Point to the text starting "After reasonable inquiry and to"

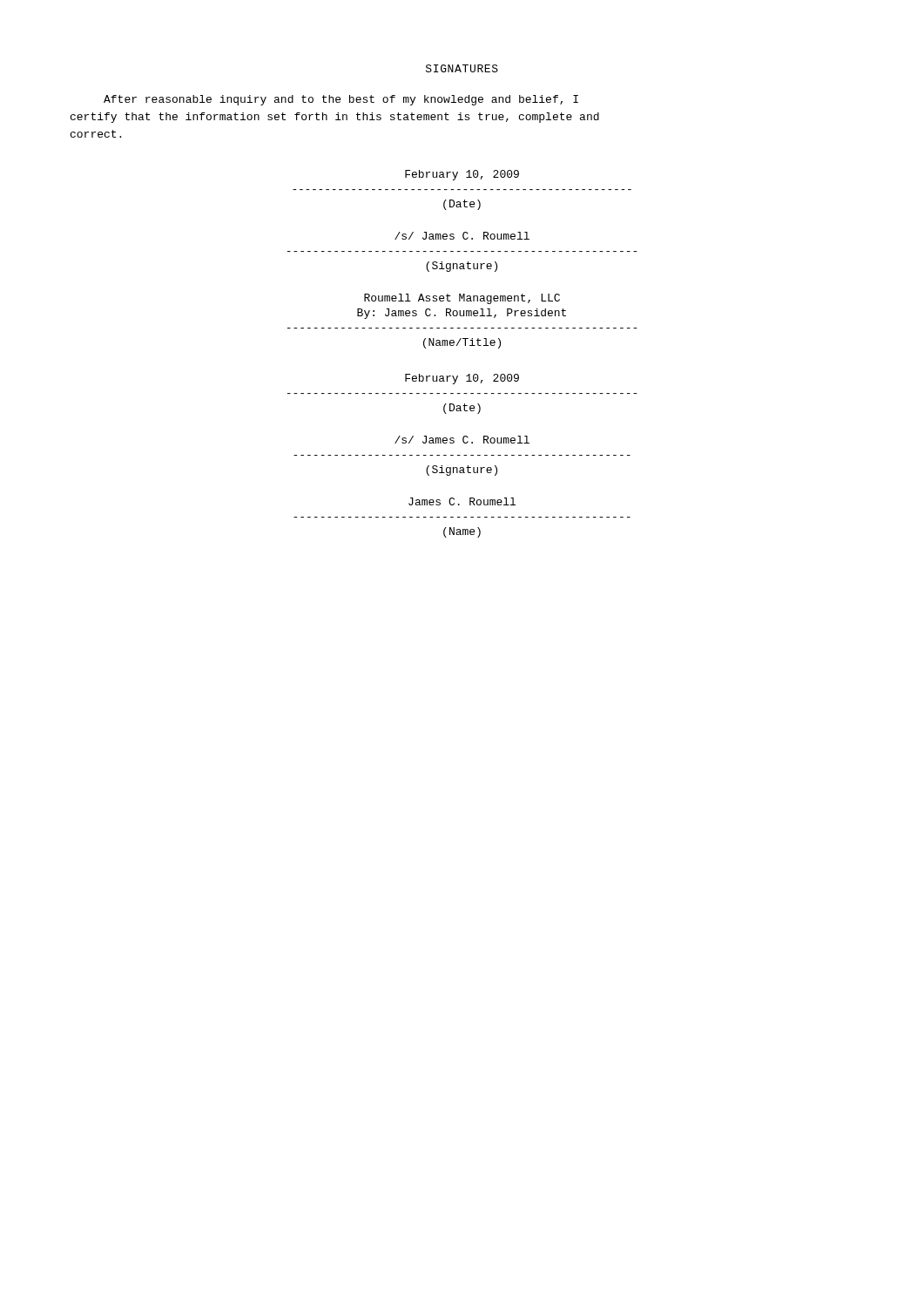click(335, 117)
